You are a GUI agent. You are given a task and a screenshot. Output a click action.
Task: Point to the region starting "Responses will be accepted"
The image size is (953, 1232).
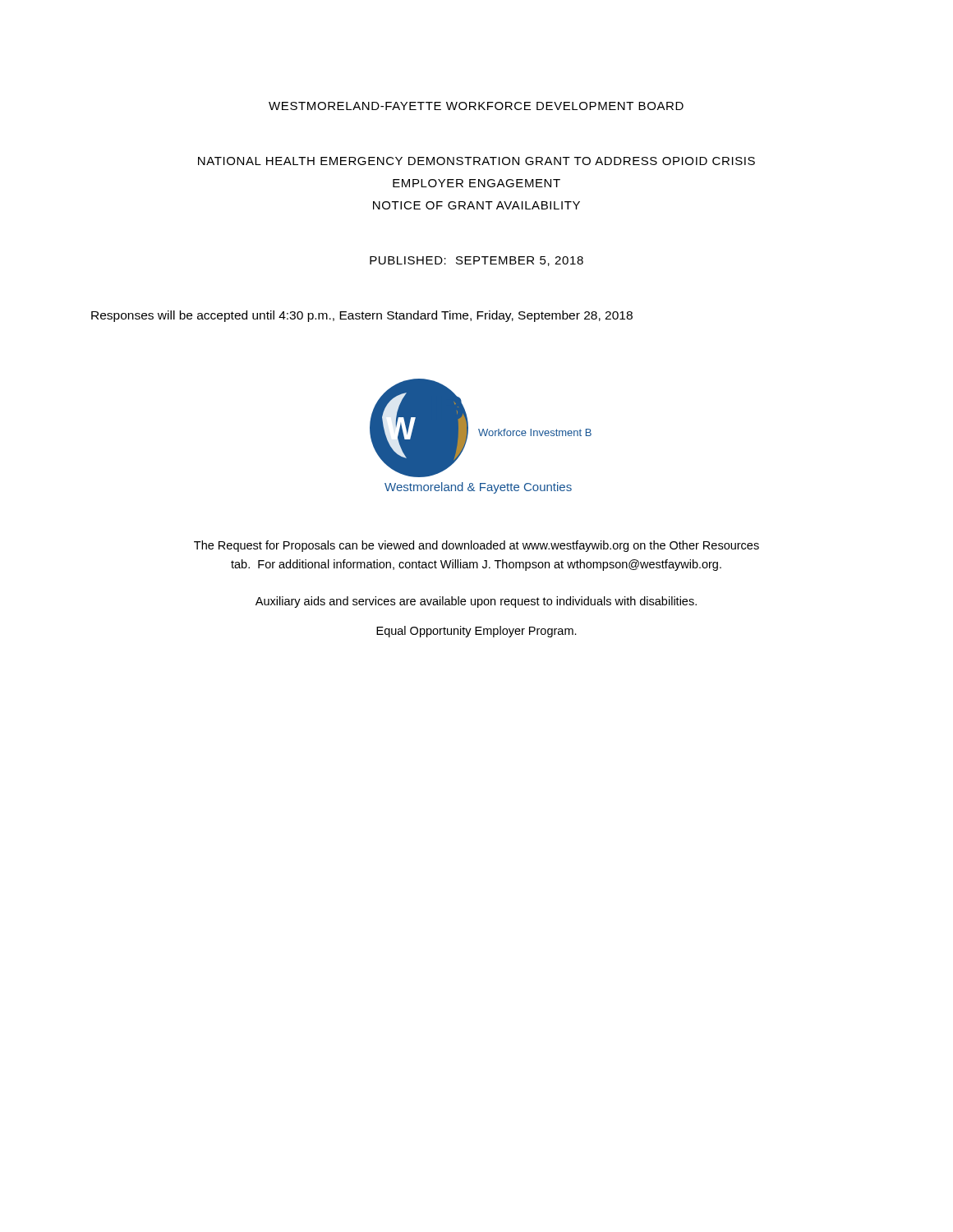[362, 315]
